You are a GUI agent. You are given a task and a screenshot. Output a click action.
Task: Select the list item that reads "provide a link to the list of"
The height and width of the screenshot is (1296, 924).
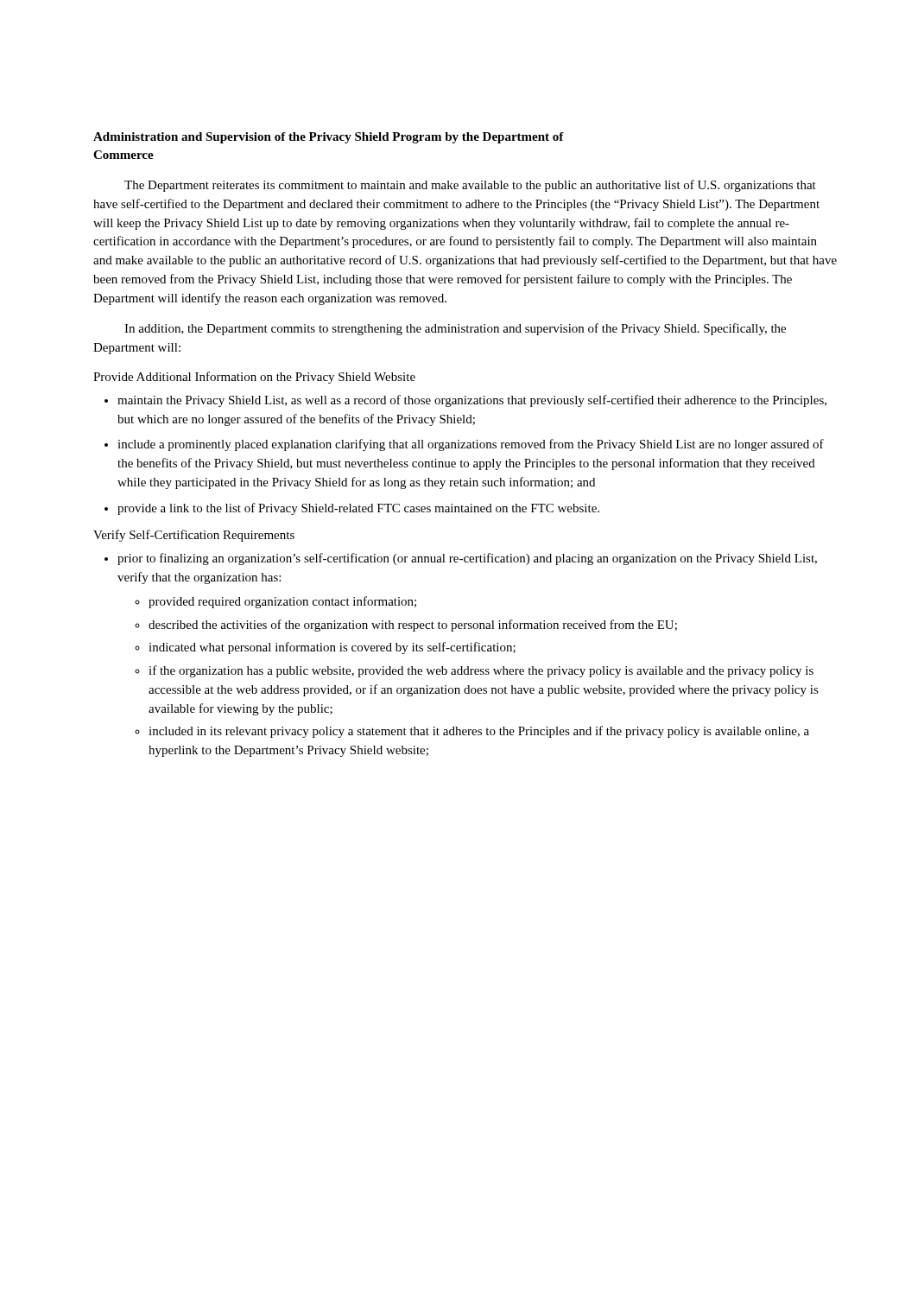click(359, 508)
